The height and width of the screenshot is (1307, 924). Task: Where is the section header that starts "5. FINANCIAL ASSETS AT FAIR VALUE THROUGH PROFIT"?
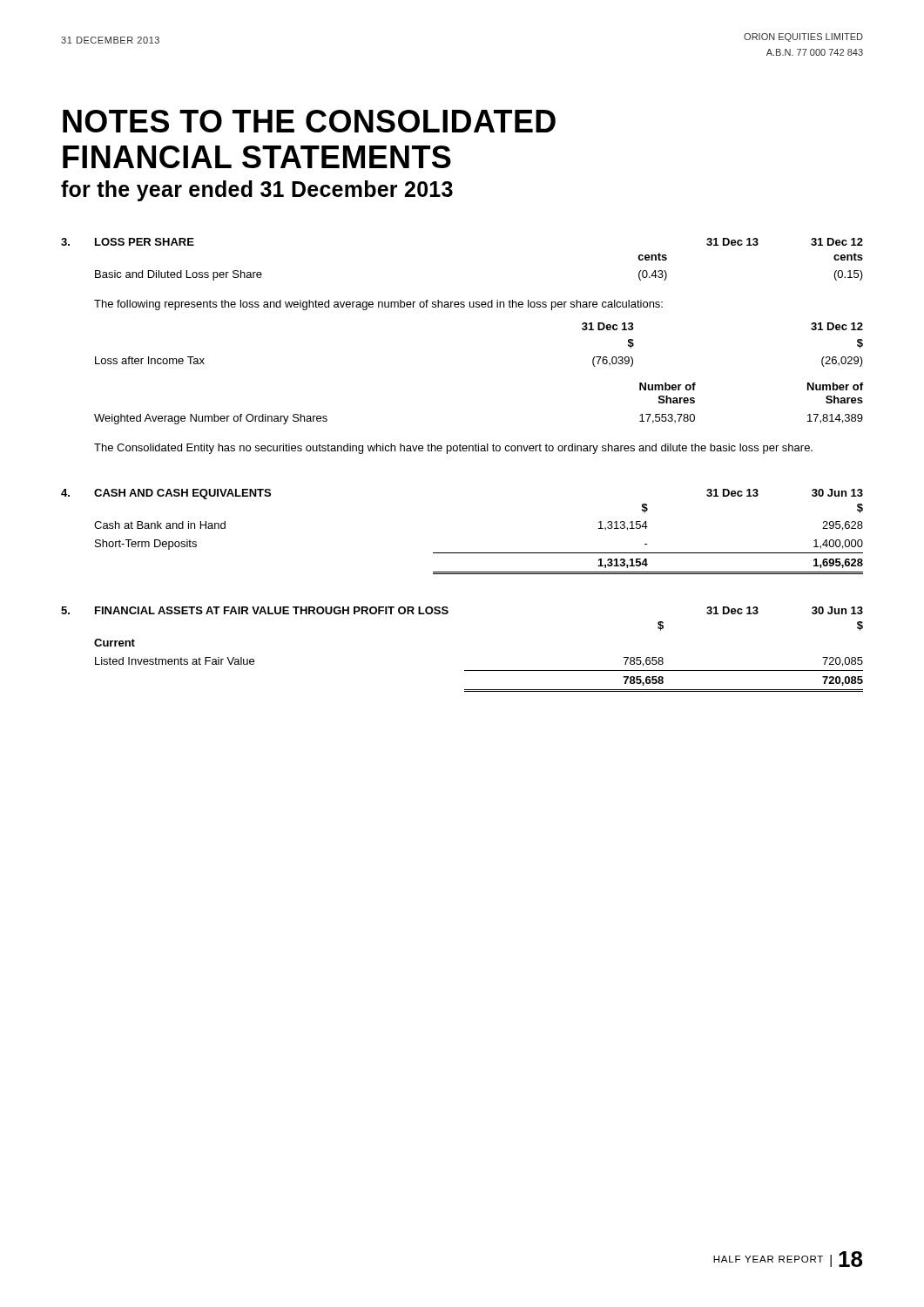click(270, 610)
